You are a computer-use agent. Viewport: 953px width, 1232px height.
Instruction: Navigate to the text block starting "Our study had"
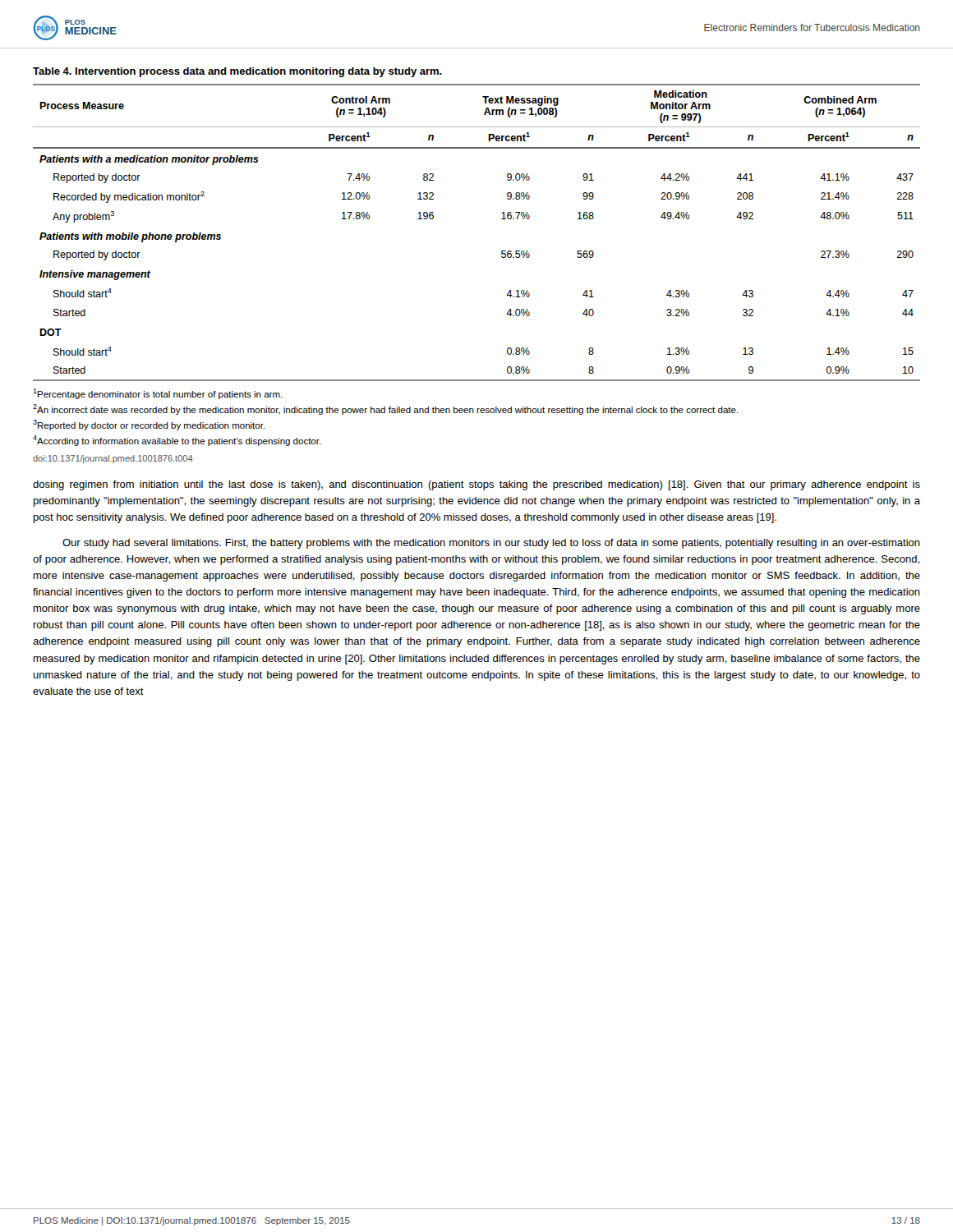pyautogui.click(x=476, y=617)
